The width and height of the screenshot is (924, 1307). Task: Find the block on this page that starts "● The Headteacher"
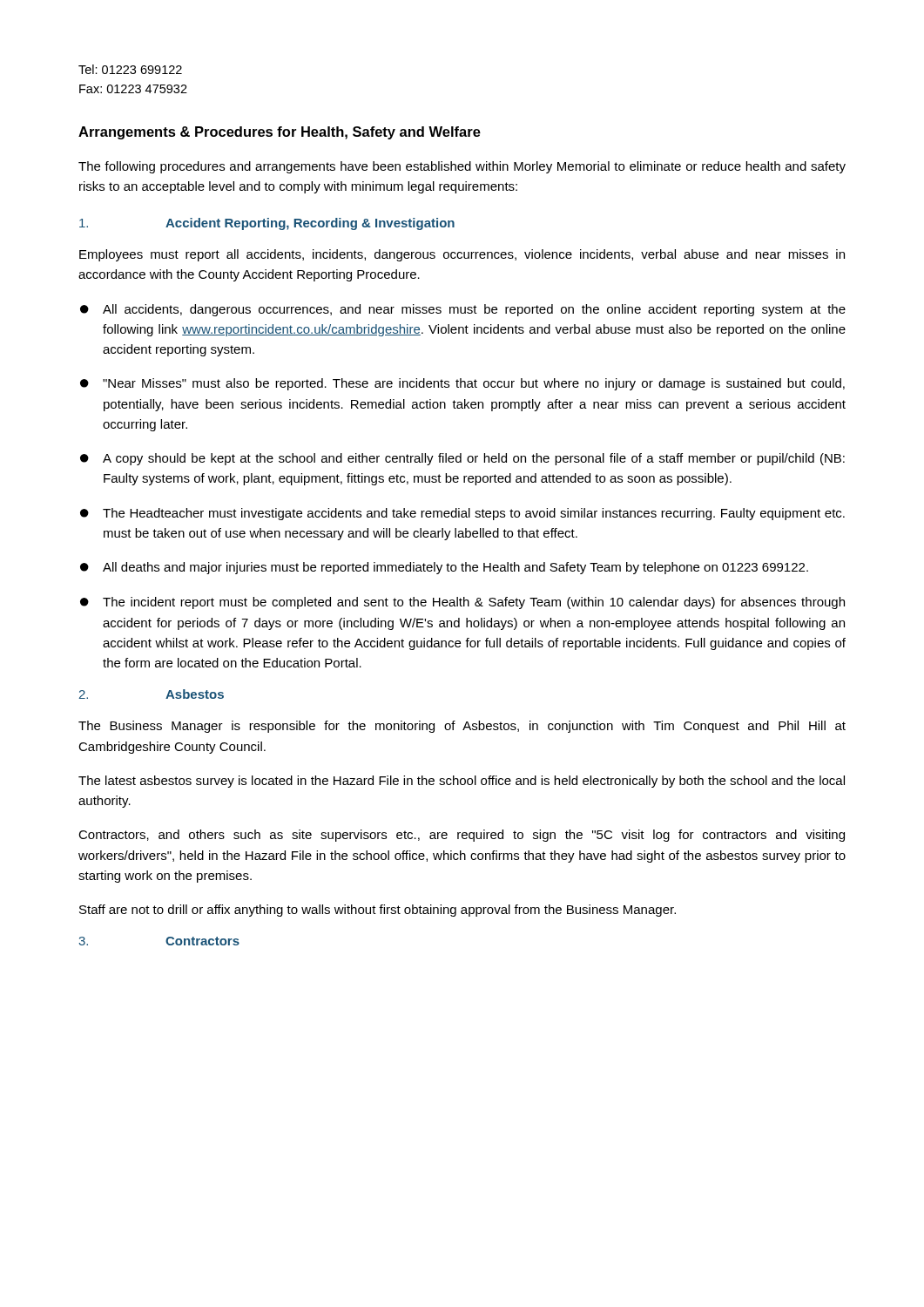pyautogui.click(x=462, y=523)
